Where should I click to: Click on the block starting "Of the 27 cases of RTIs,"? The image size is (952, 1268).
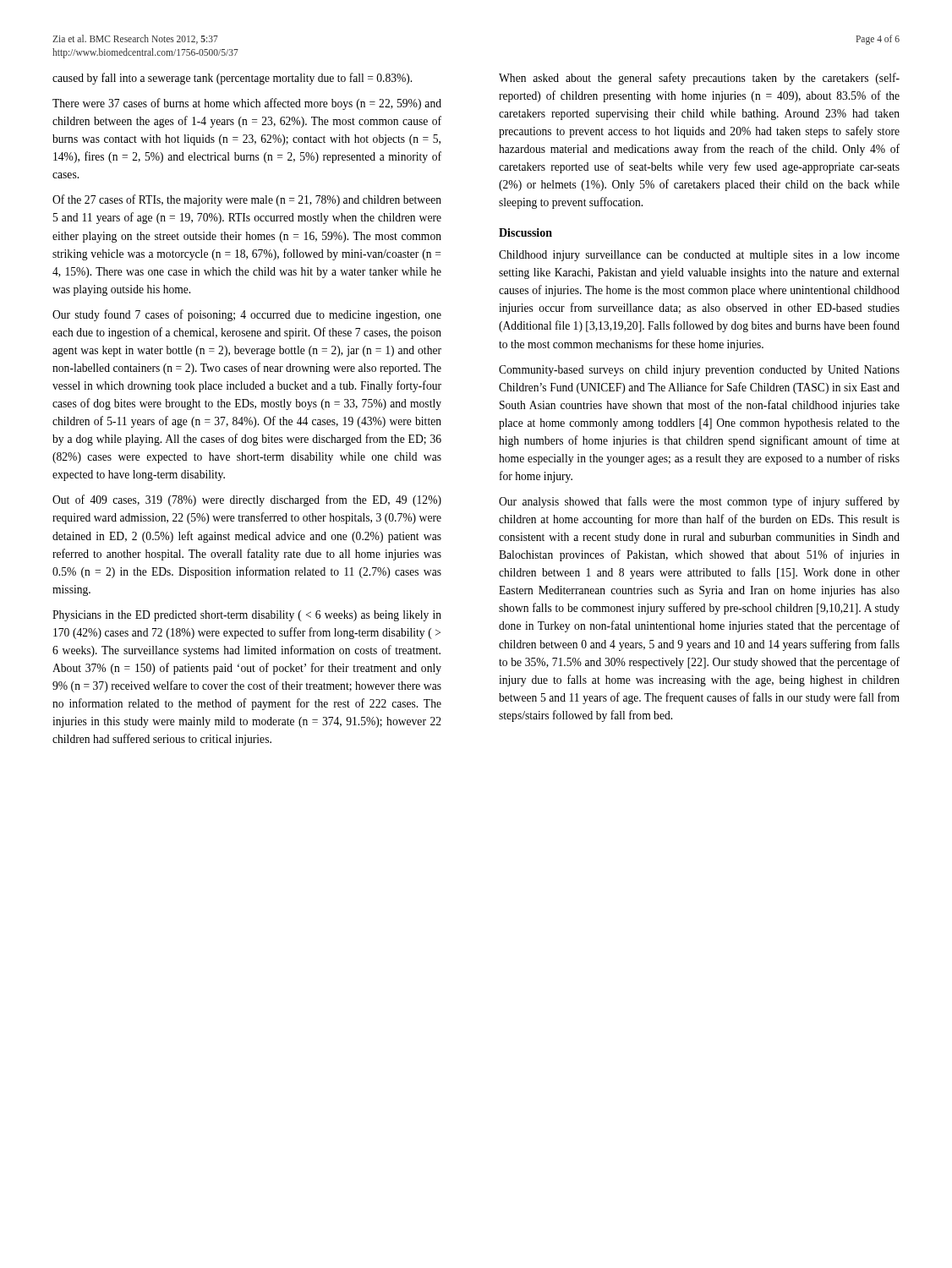(x=247, y=245)
